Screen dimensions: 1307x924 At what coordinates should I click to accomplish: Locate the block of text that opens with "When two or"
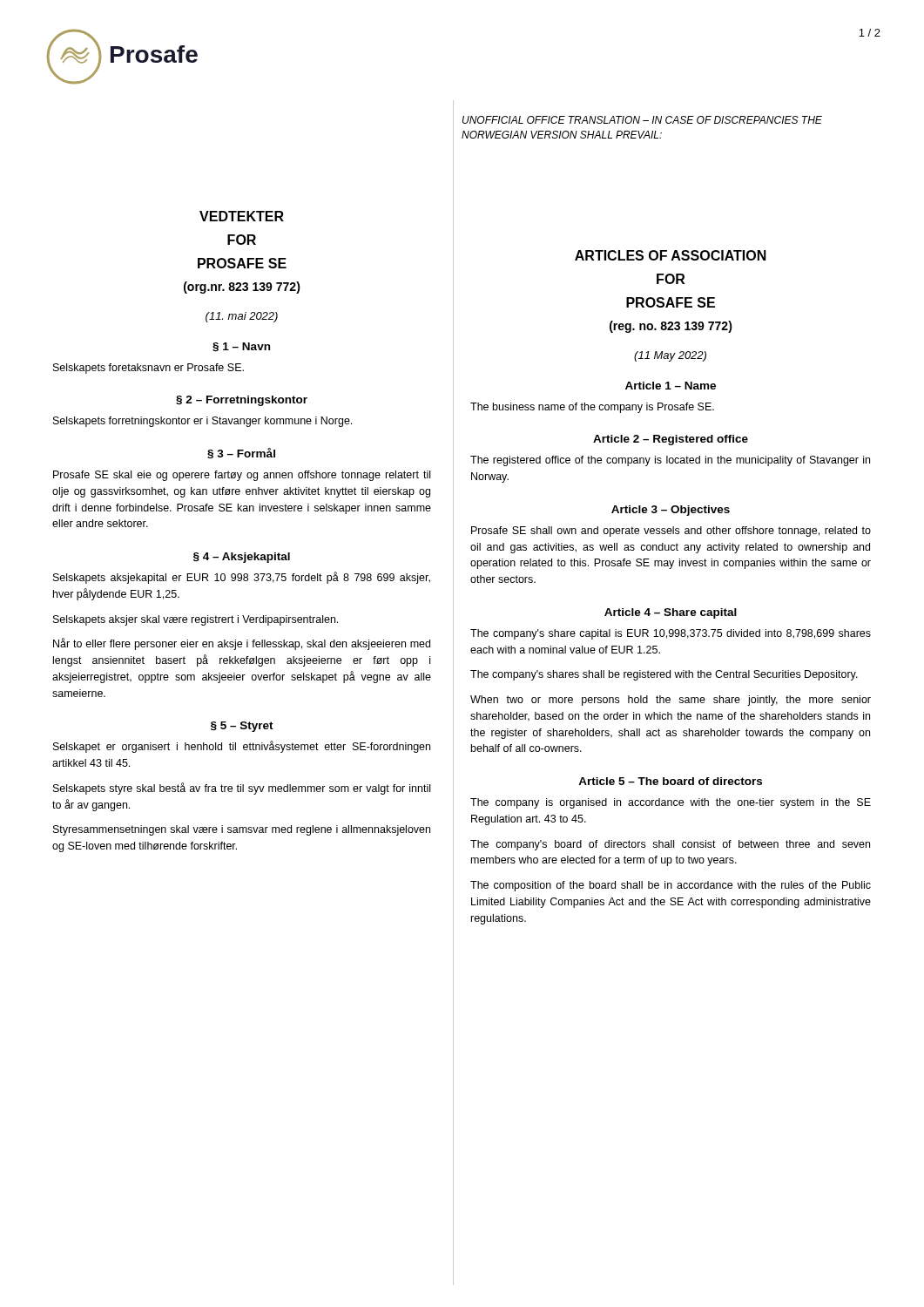(x=671, y=724)
